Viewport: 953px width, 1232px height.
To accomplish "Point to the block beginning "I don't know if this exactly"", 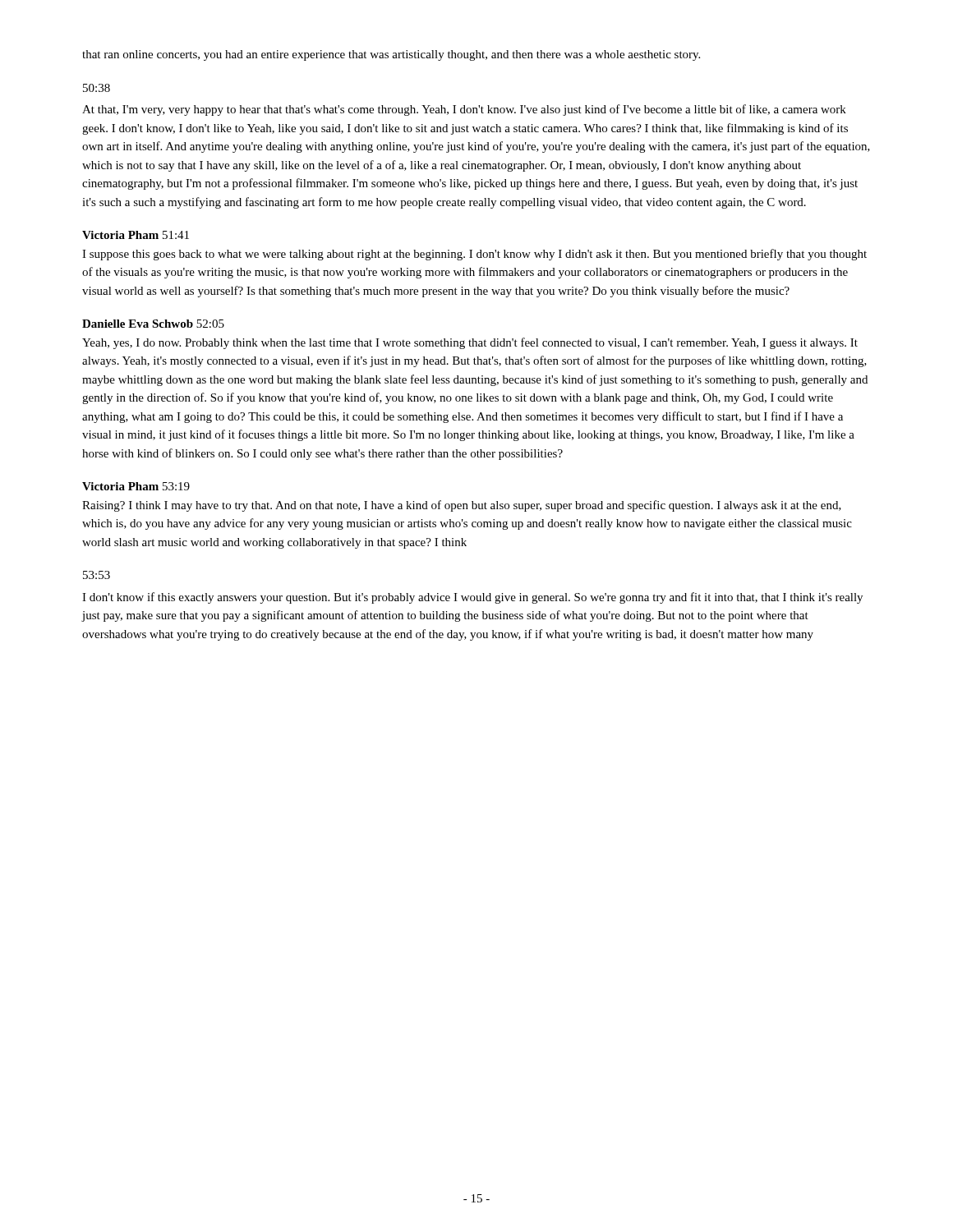I will click(476, 615).
